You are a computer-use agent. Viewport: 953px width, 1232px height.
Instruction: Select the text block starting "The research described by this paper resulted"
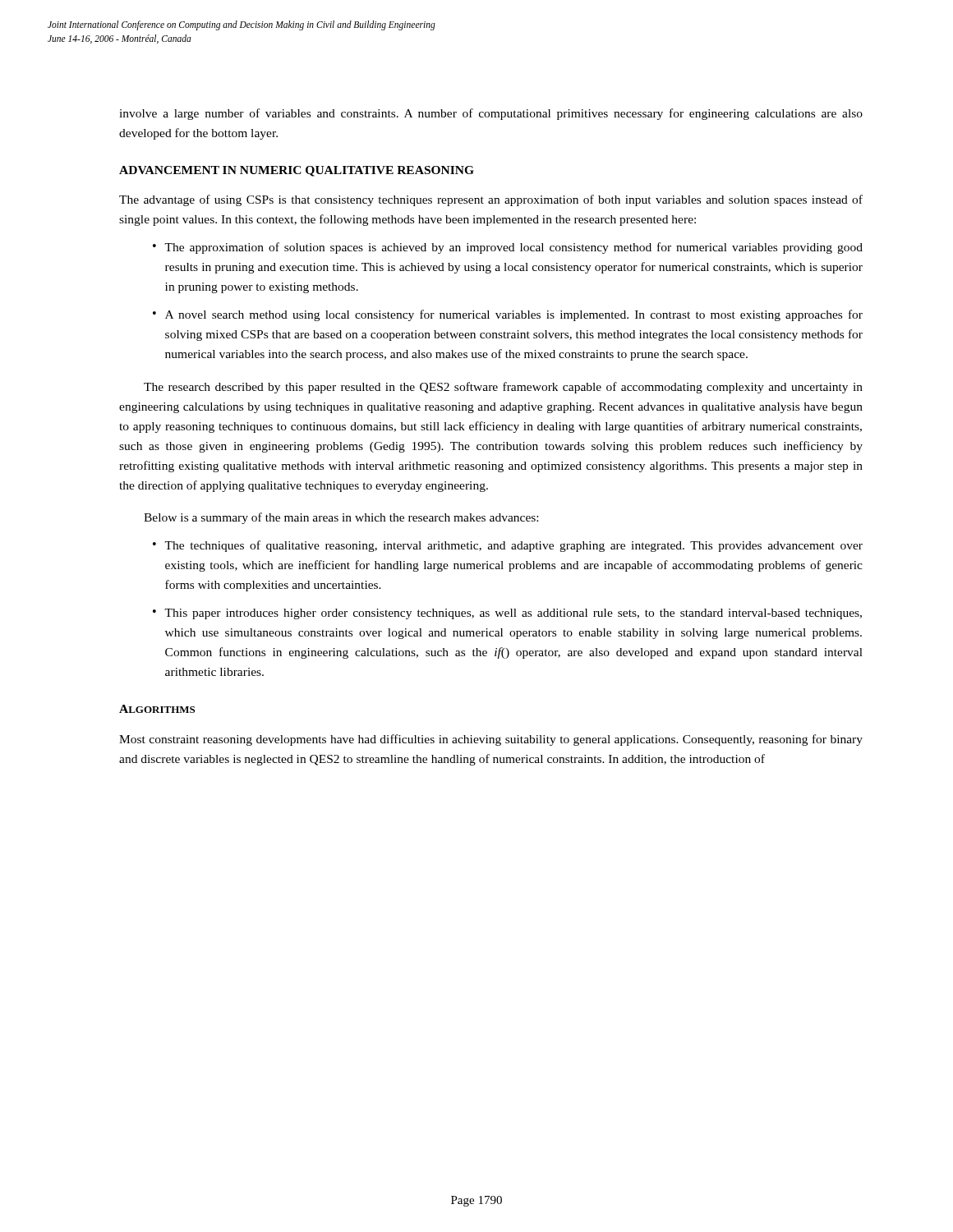(x=491, y=436)
